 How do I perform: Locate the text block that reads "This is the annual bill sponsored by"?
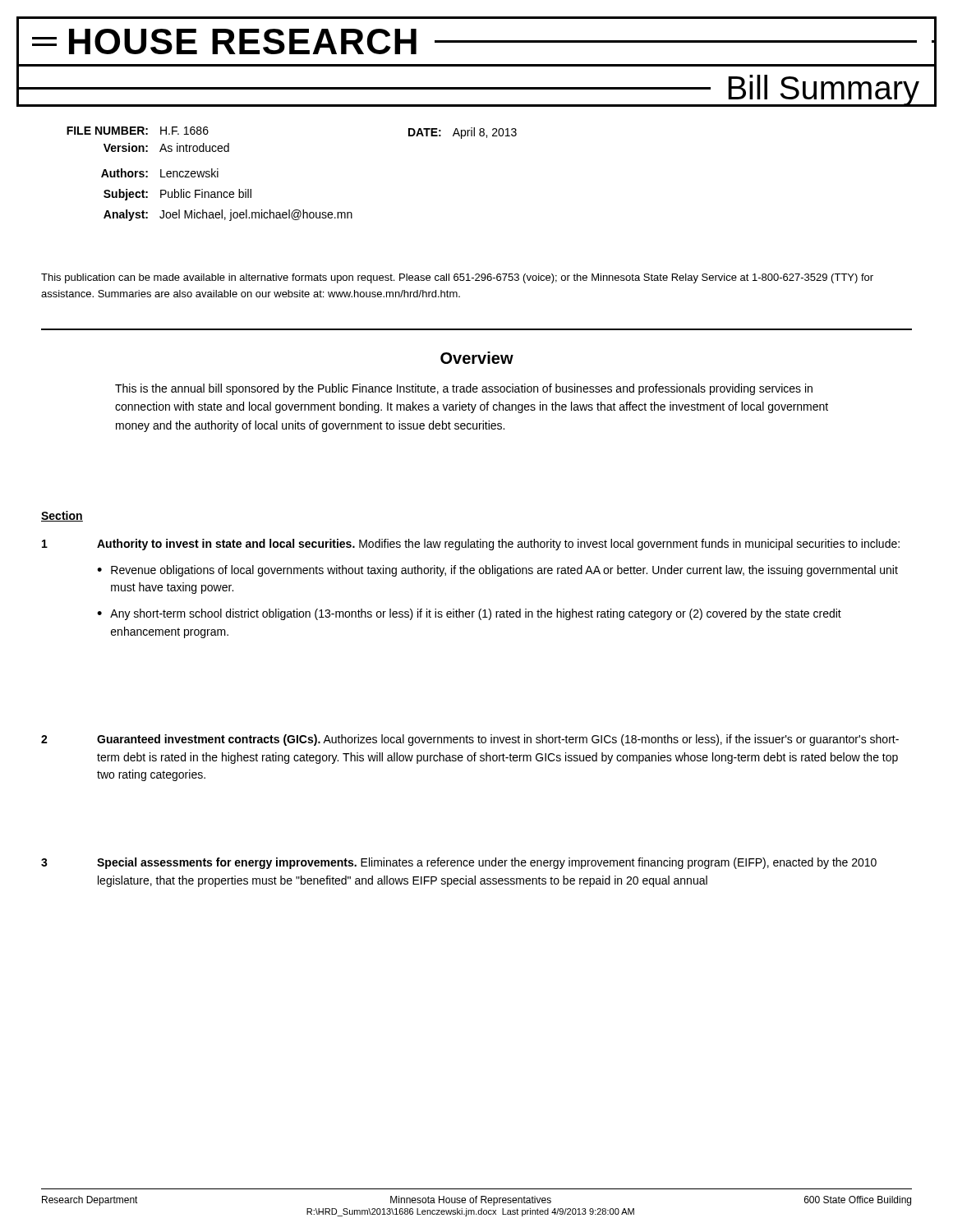coord(472,407)
